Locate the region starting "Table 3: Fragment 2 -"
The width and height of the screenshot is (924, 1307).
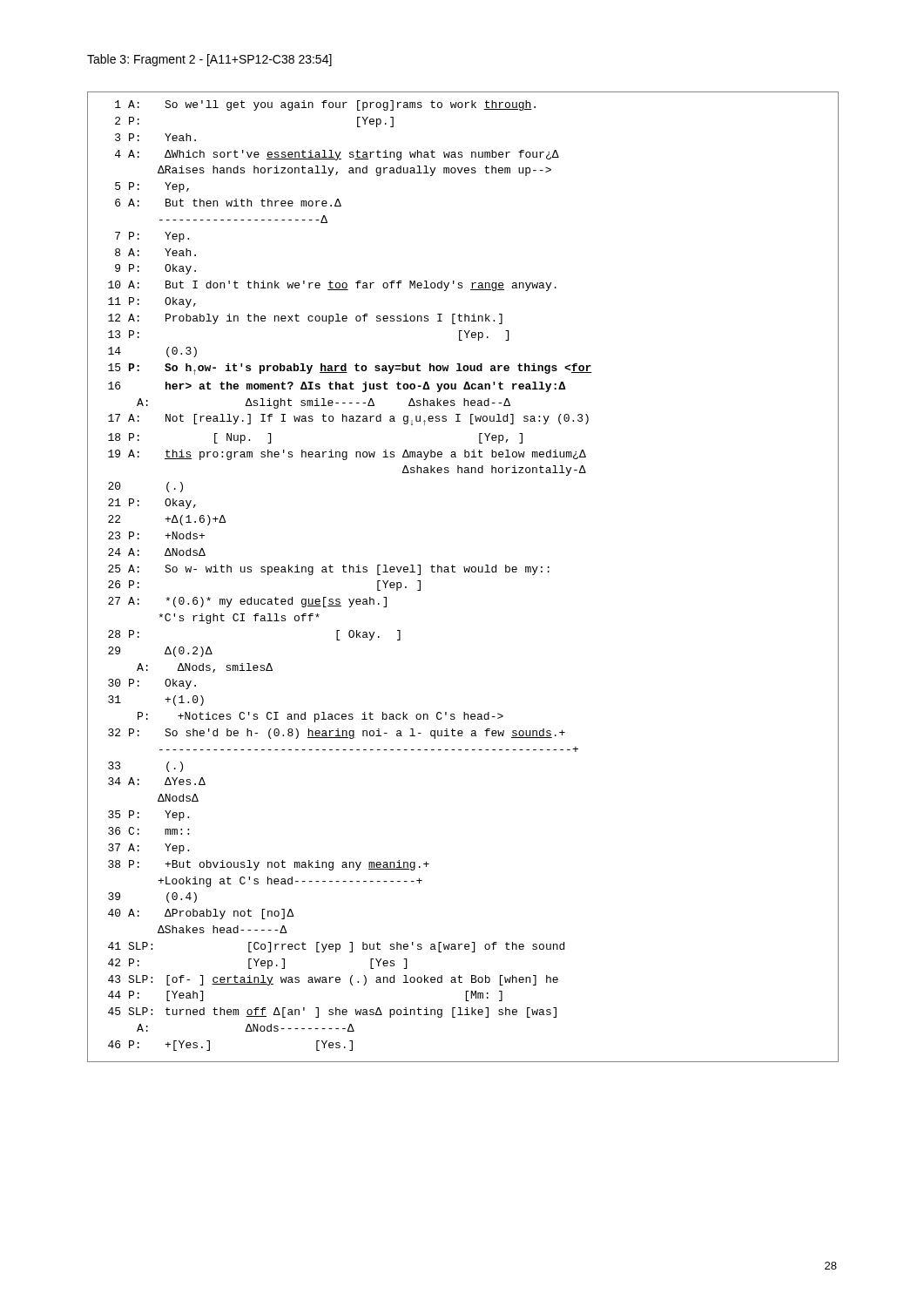click(x=210, y=59)
